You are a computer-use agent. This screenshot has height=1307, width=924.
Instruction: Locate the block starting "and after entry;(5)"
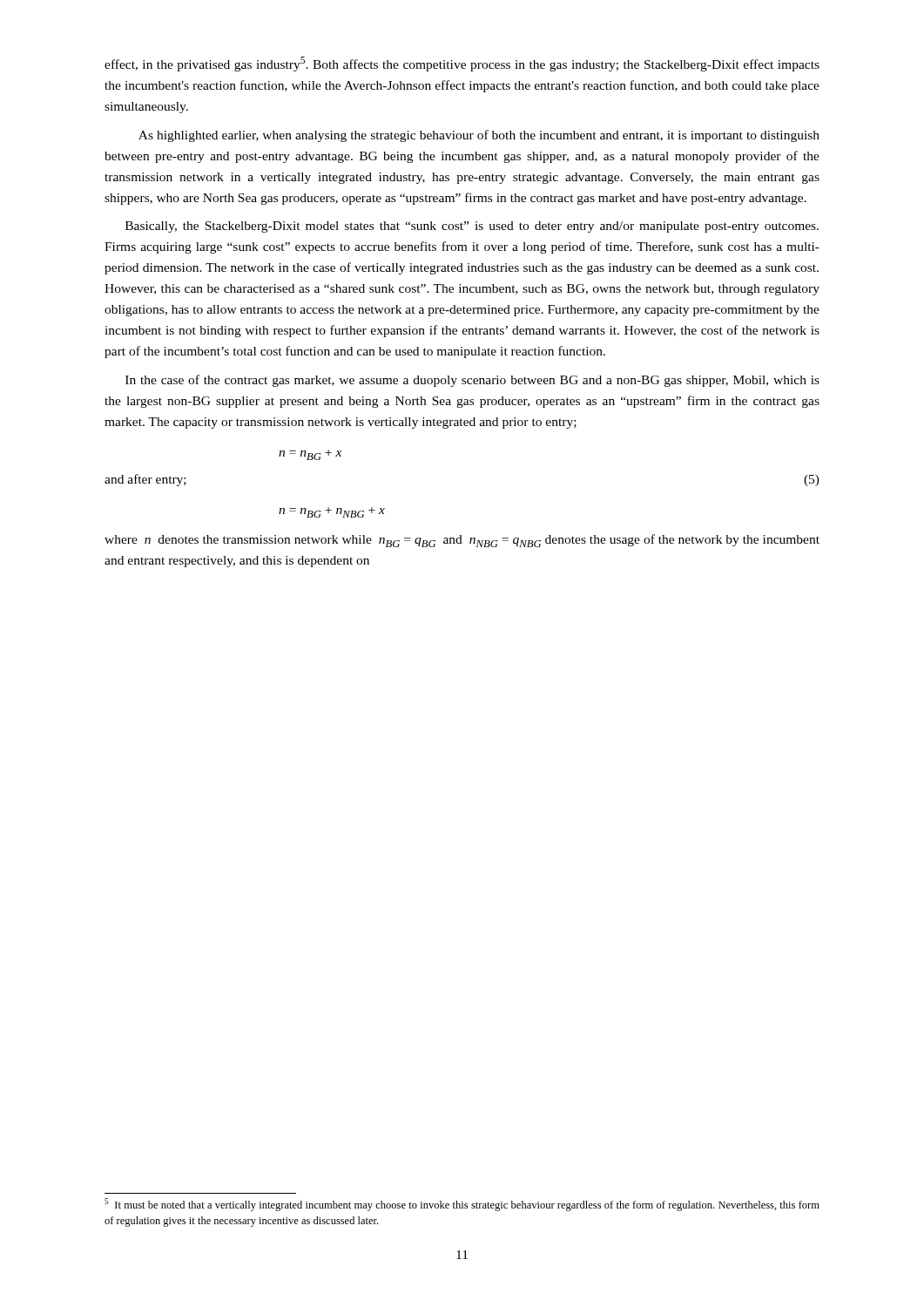[x=140, y=480]
